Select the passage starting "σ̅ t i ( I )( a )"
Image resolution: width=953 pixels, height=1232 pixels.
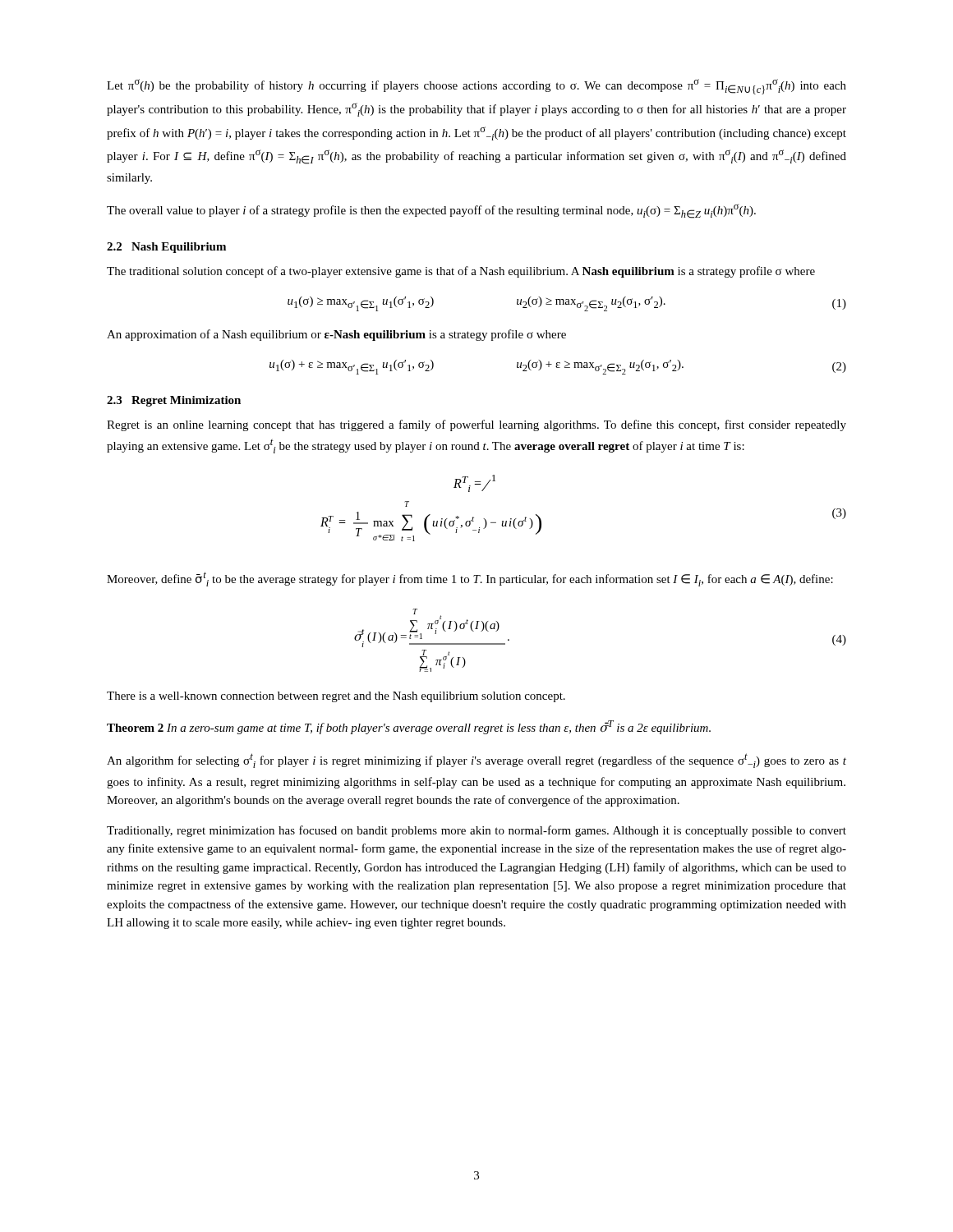[x=476, y=639]
